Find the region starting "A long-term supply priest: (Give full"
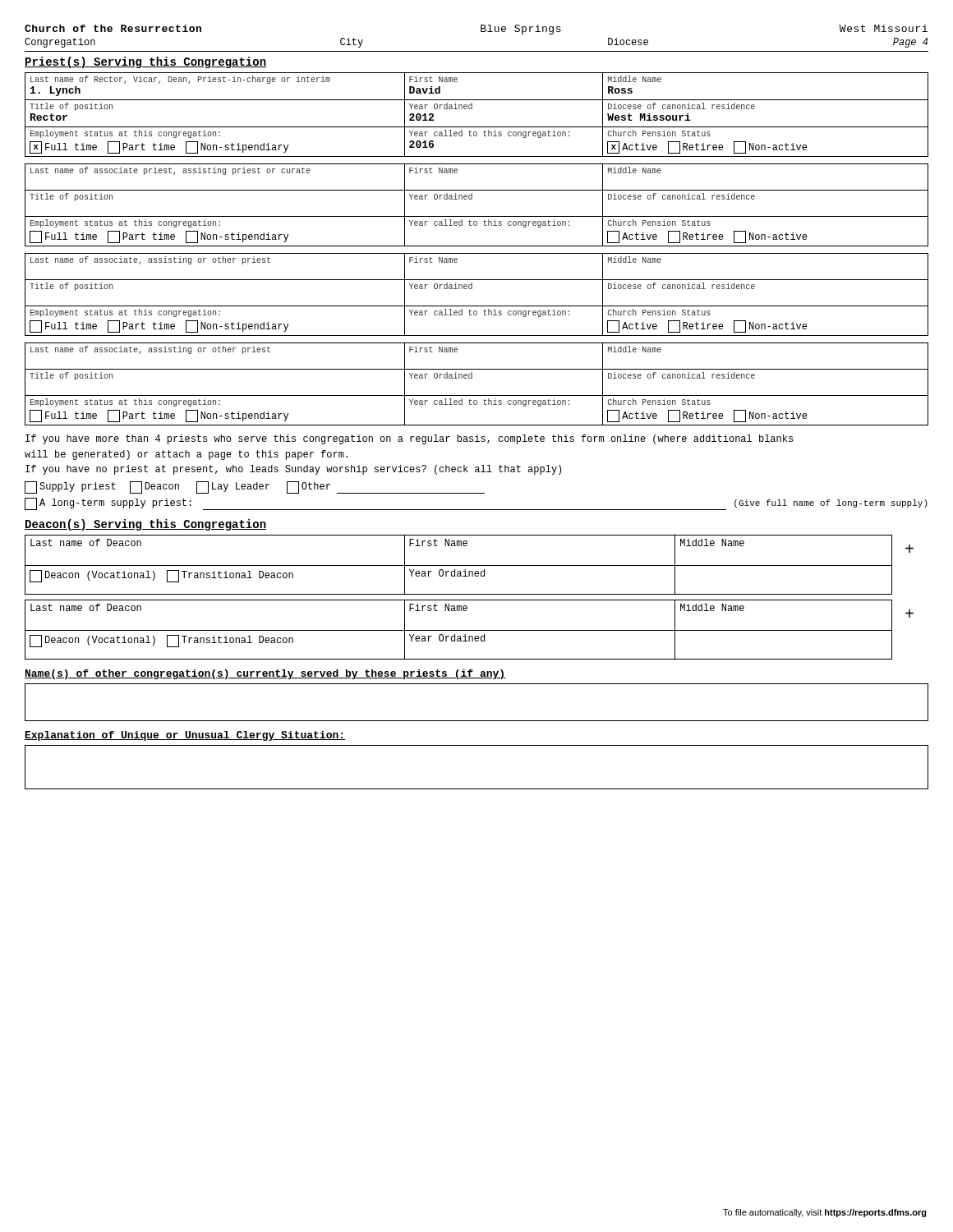The height and width of the screenshot is (1232, 953). [x=476, y=504]
